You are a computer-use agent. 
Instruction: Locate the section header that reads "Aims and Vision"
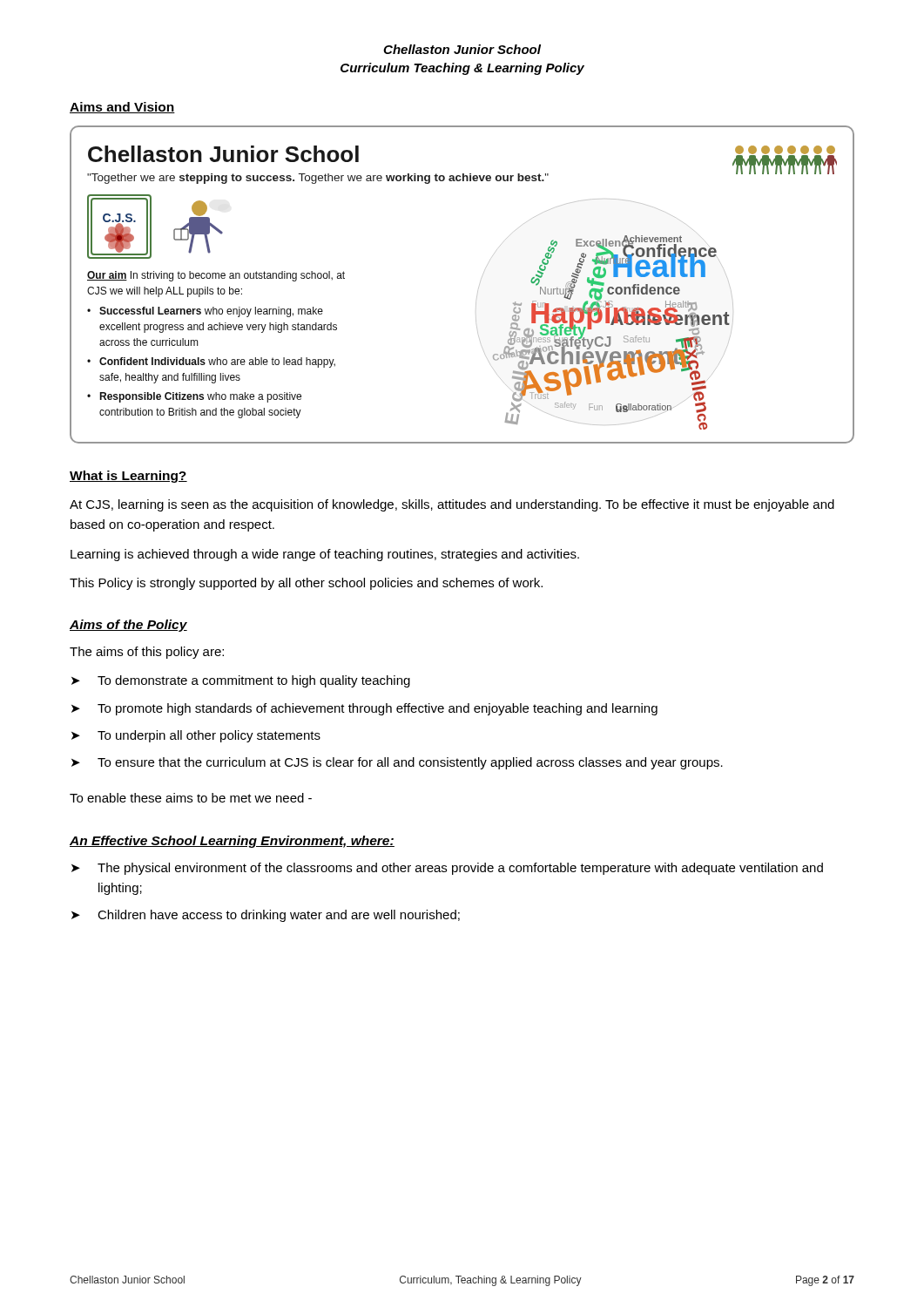[122, 107]
